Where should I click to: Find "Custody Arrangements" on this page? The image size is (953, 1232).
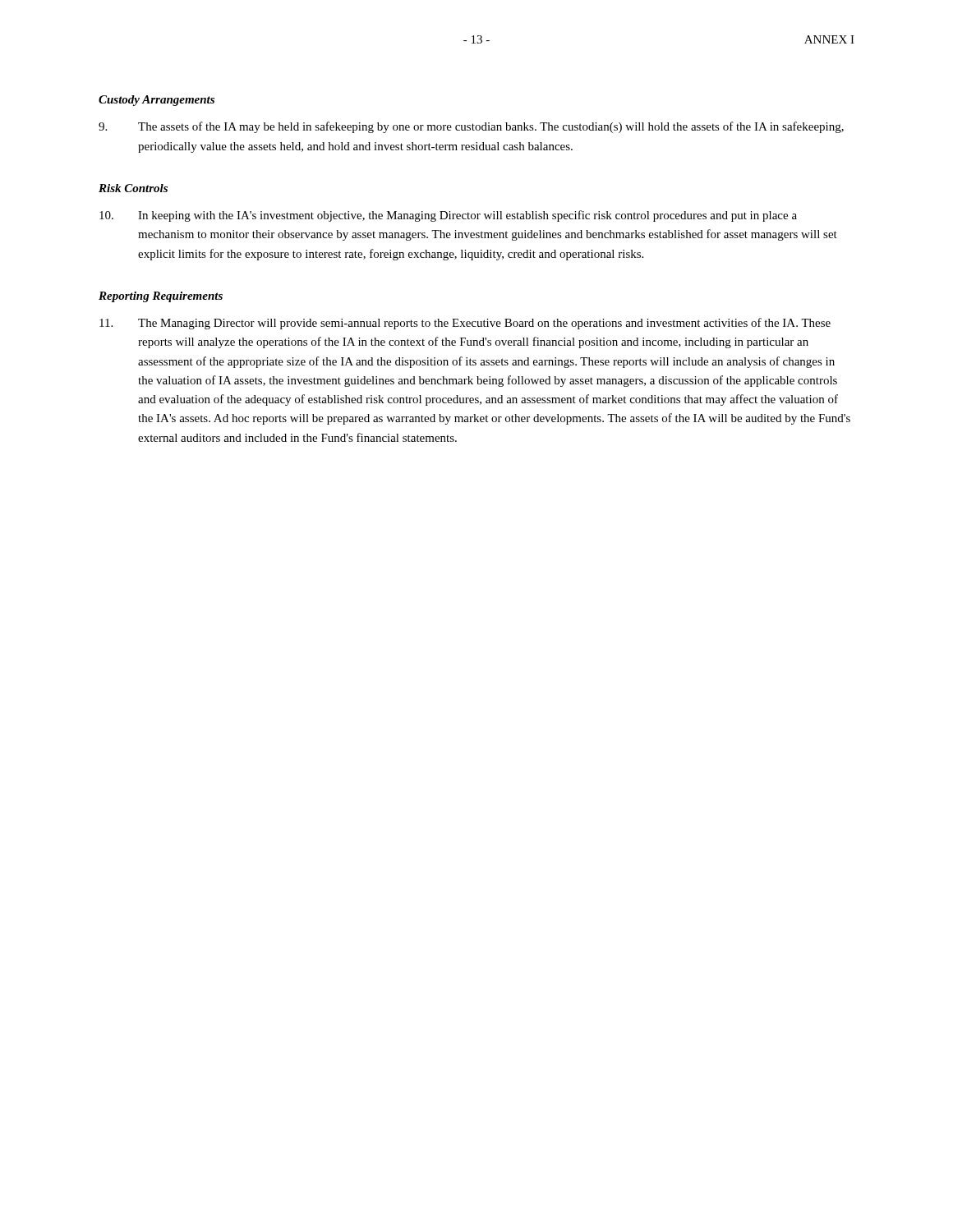point(157,99)
